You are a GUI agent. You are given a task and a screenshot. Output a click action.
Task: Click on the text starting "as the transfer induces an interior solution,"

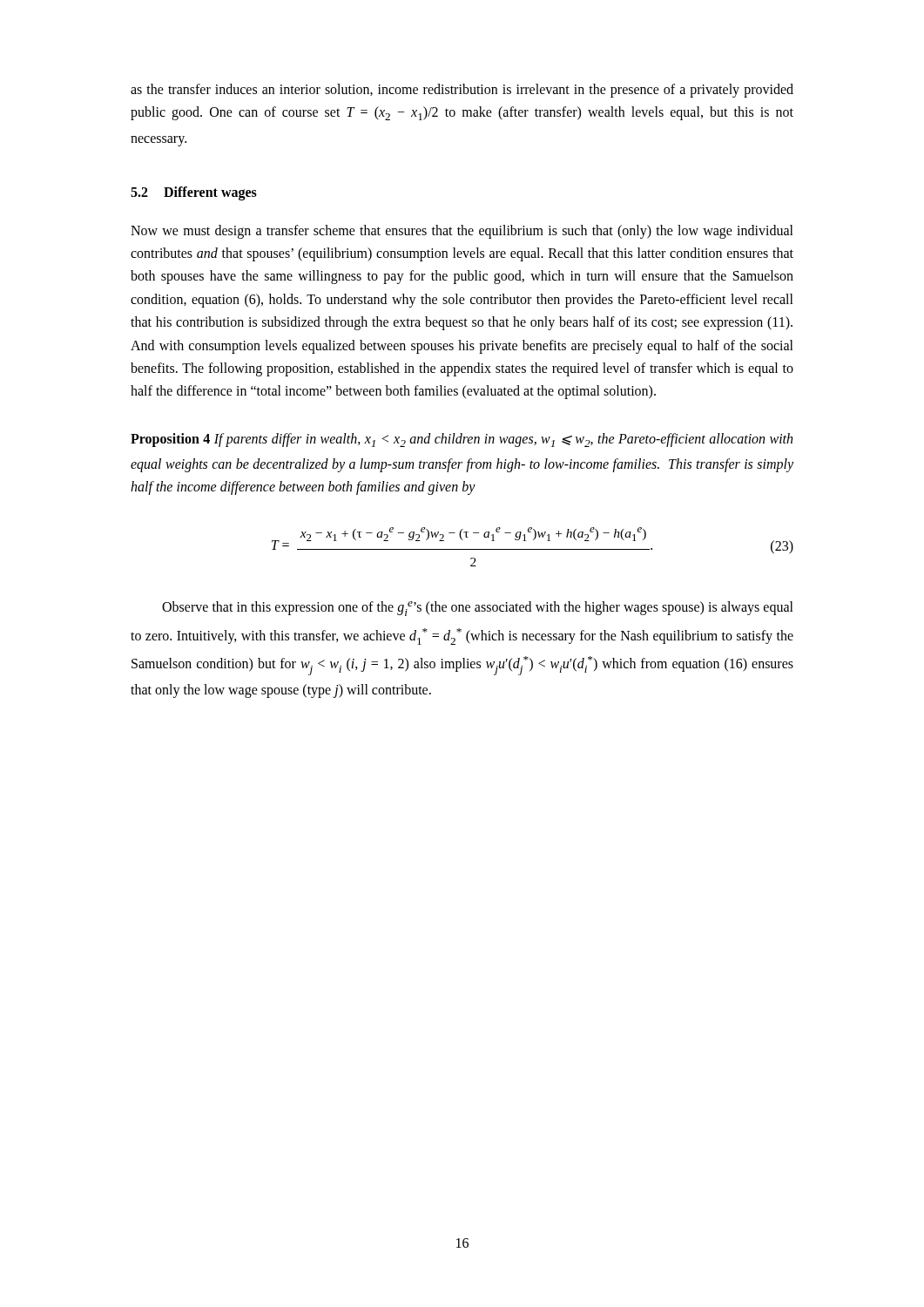(x=462, y=114)
